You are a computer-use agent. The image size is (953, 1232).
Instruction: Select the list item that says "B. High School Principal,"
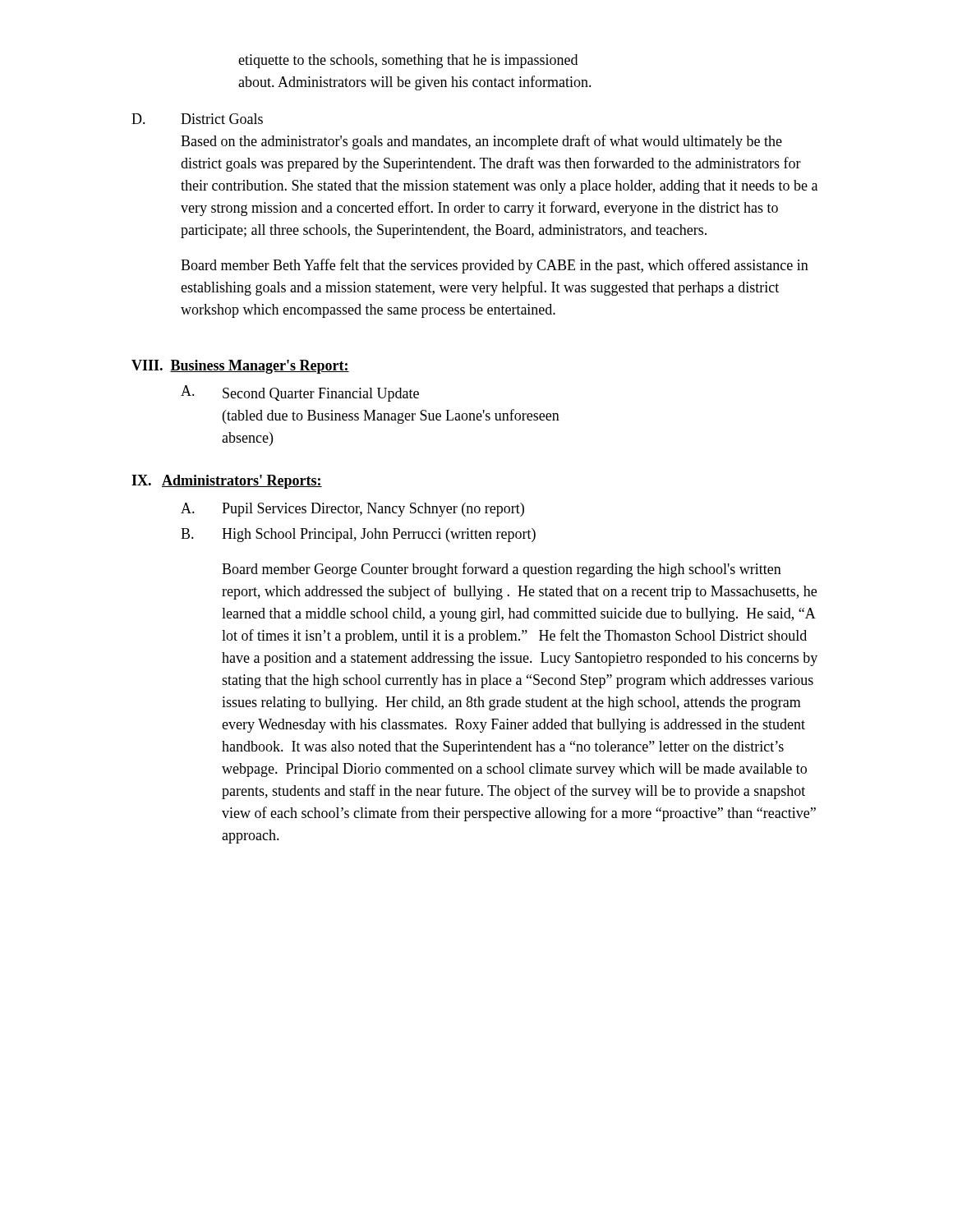[x=501, y=534]
